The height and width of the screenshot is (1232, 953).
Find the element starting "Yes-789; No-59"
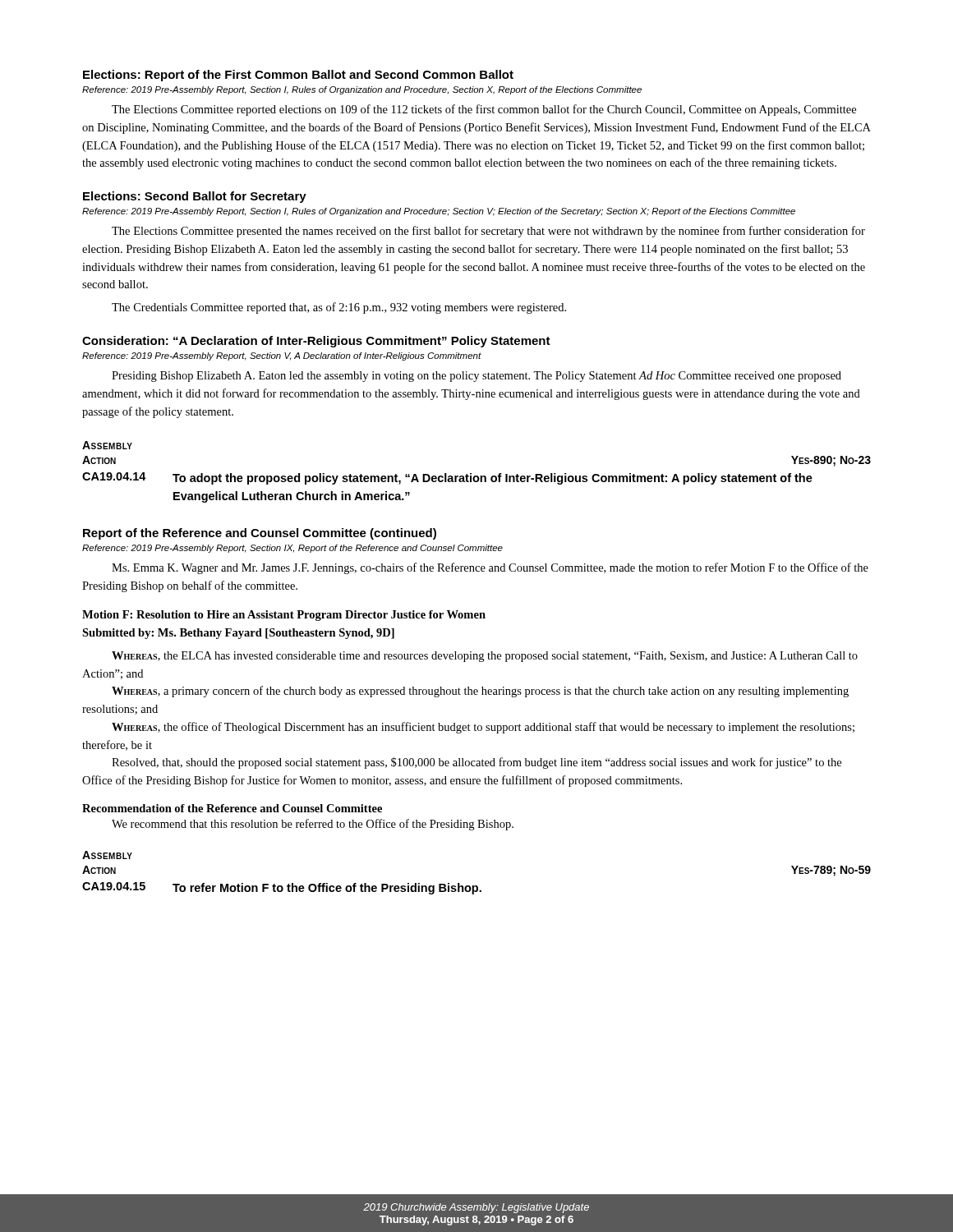pos(831,869)
